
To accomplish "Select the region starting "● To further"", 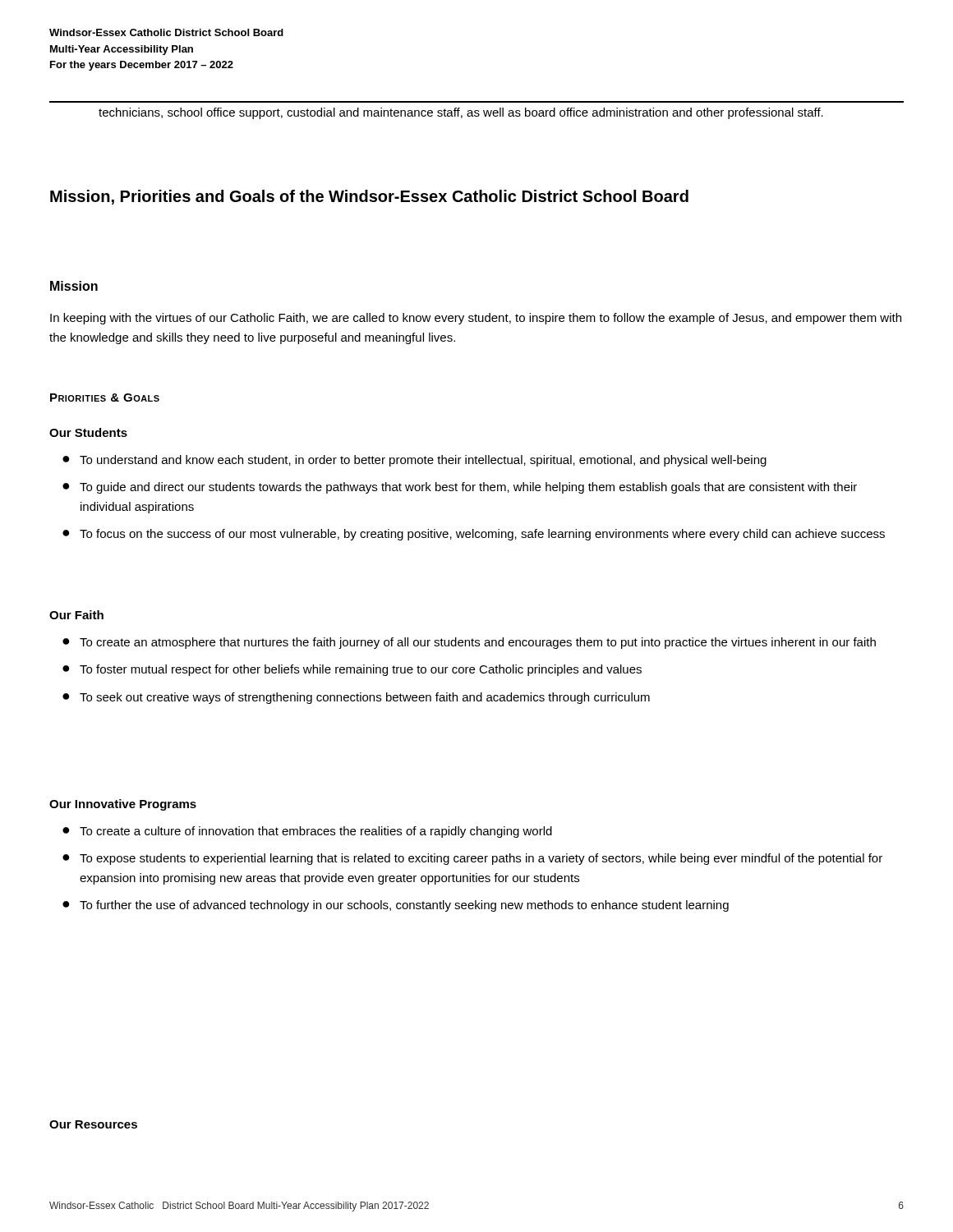I will [x=395, y=905].
